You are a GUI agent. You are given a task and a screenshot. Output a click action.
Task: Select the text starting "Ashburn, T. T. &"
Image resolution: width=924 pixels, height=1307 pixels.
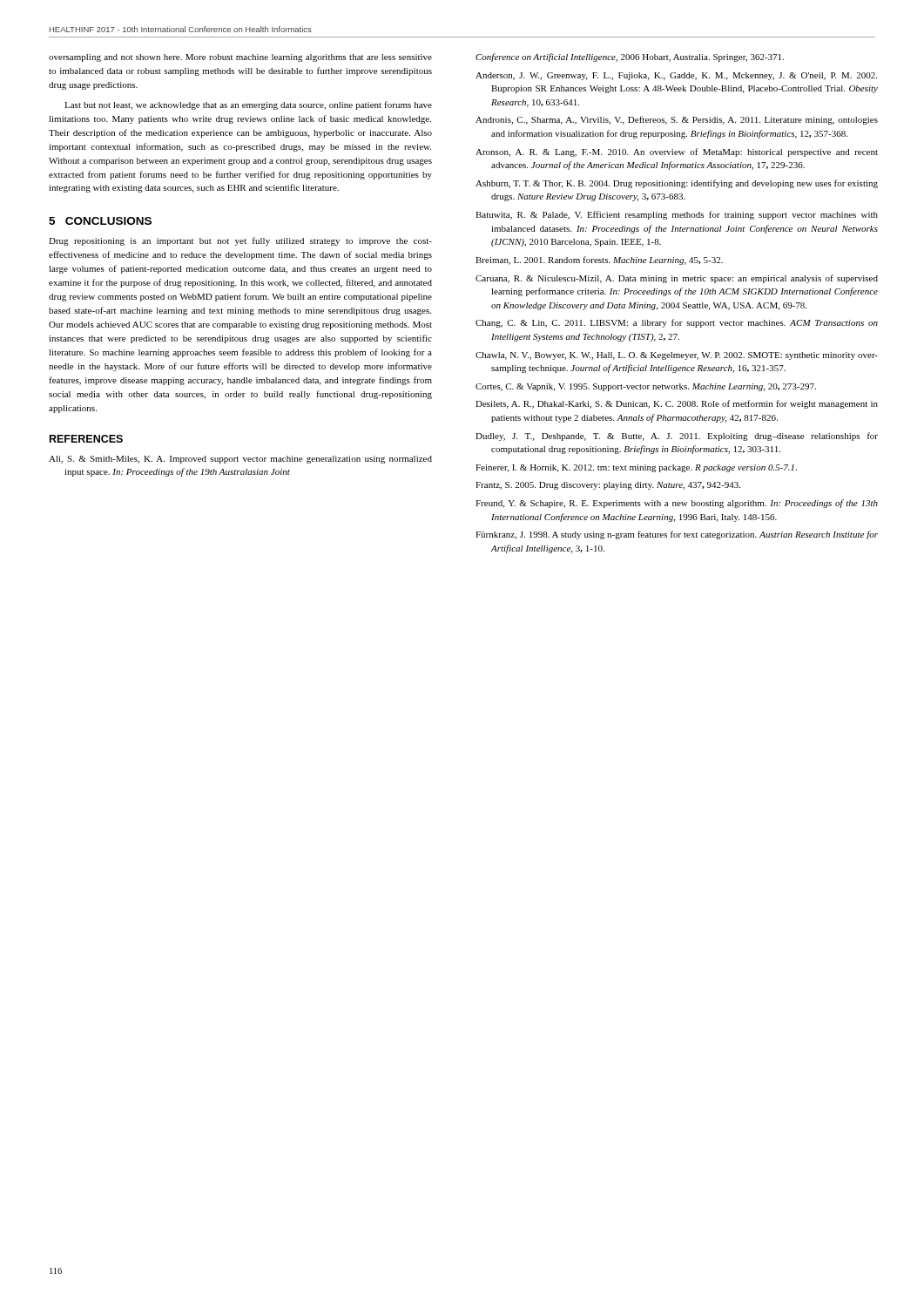pyautogui.click(x=677, y=190)
